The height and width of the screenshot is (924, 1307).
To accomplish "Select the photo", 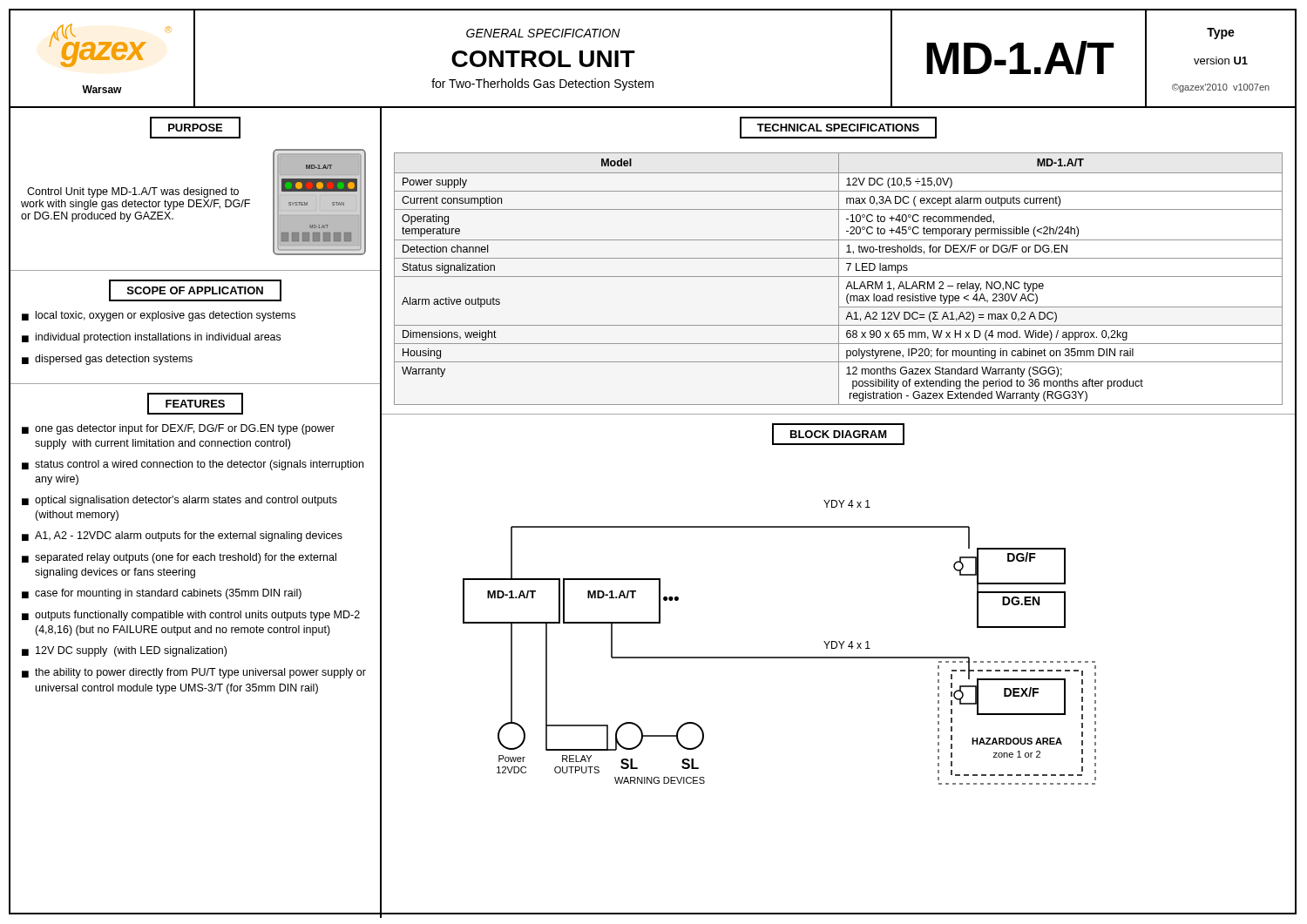I will point(319,203).
